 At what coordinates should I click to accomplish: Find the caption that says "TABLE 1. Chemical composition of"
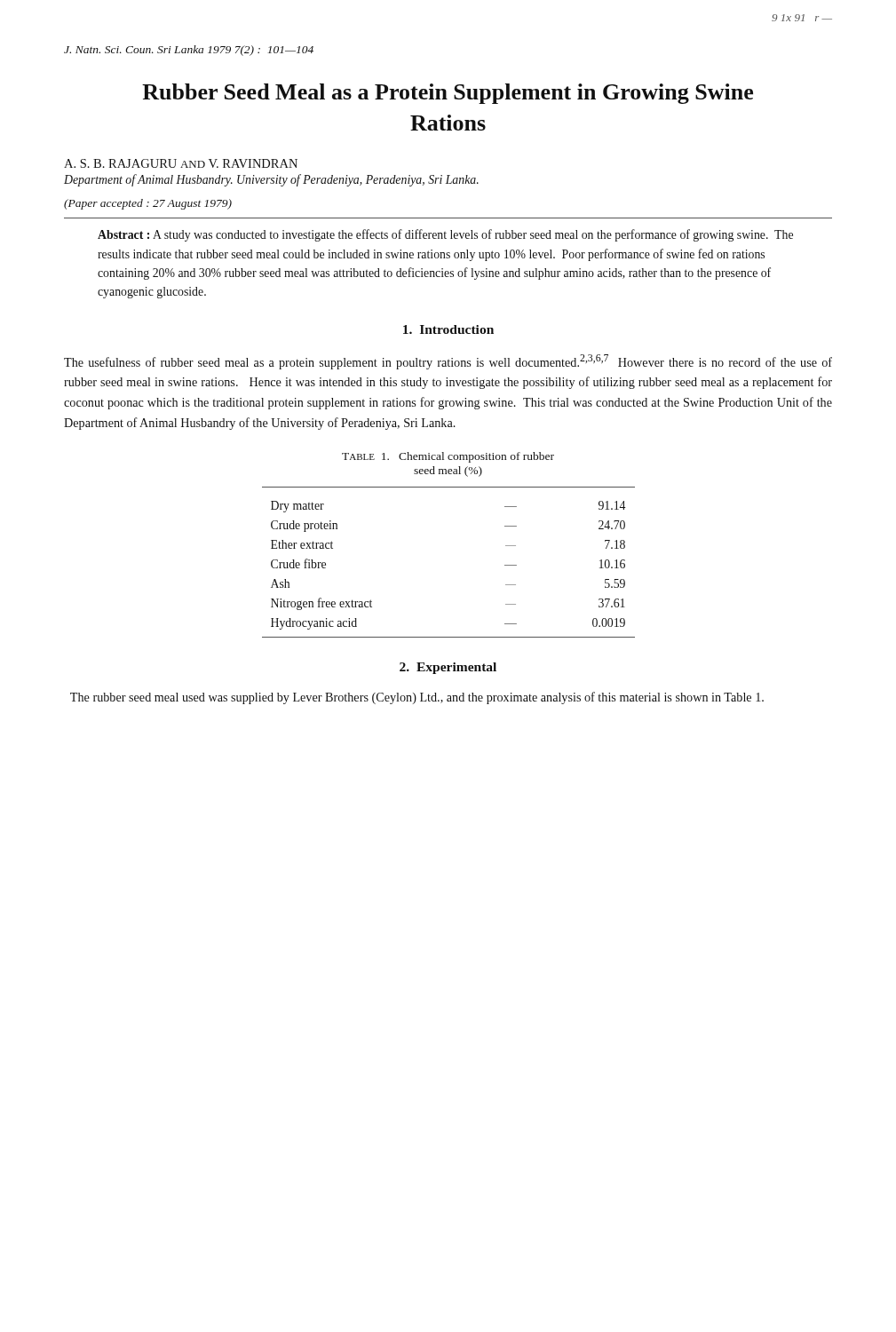[448, 463]
